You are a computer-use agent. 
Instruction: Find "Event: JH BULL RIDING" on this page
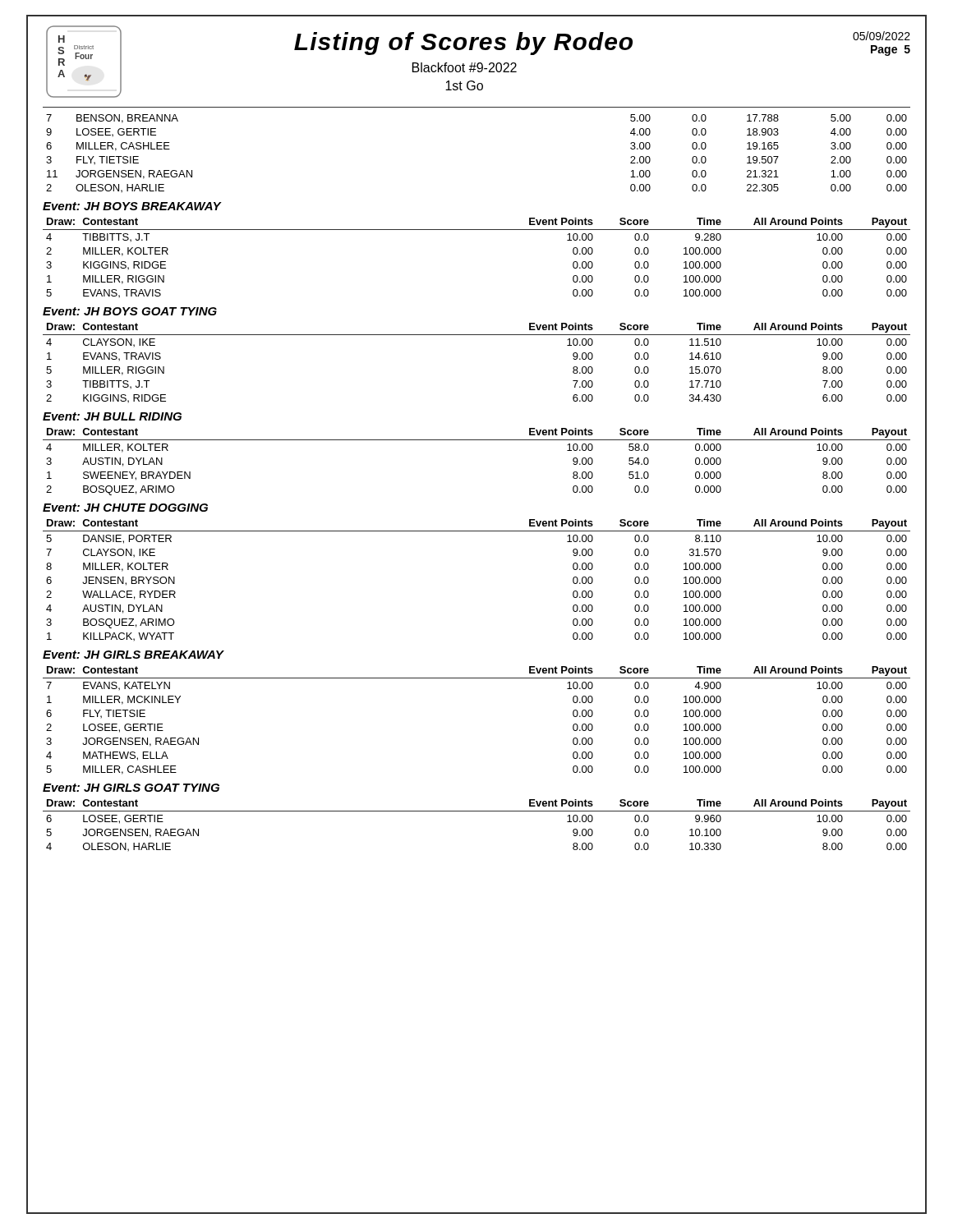(x=112, y=416)
